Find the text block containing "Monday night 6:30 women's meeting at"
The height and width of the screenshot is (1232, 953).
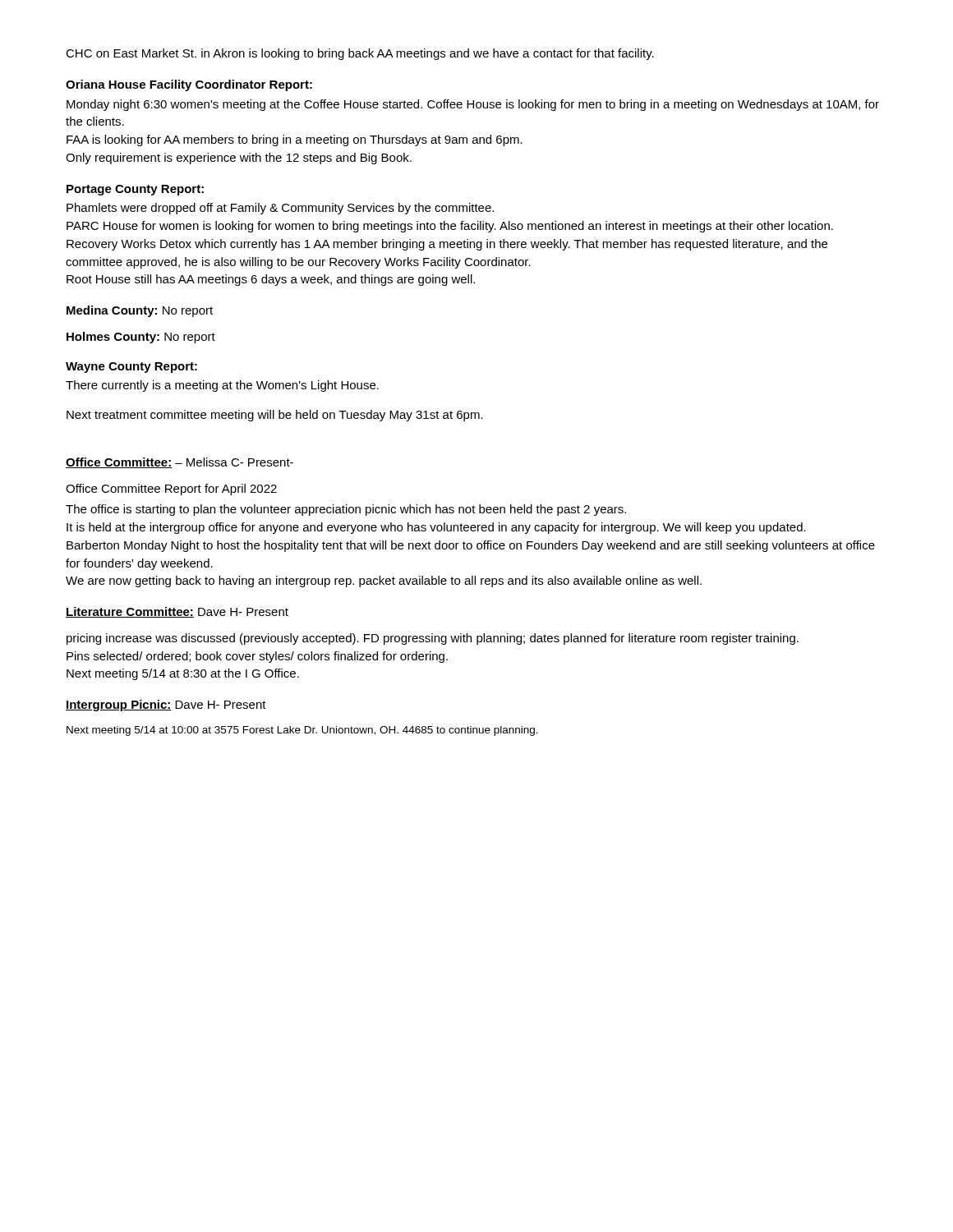[x=476, y=131]
